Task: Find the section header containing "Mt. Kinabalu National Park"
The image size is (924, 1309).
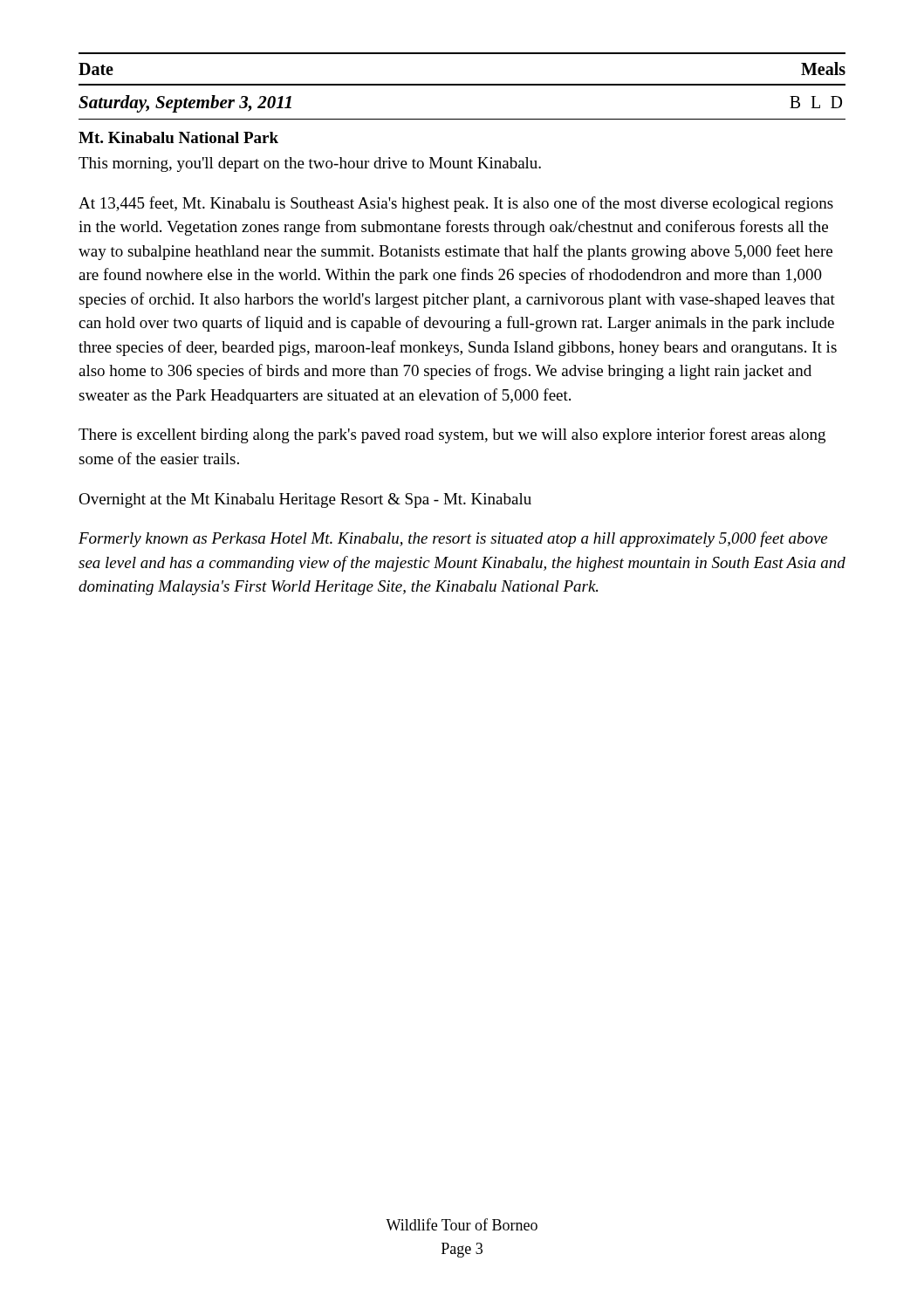Action: click(178, 137)
